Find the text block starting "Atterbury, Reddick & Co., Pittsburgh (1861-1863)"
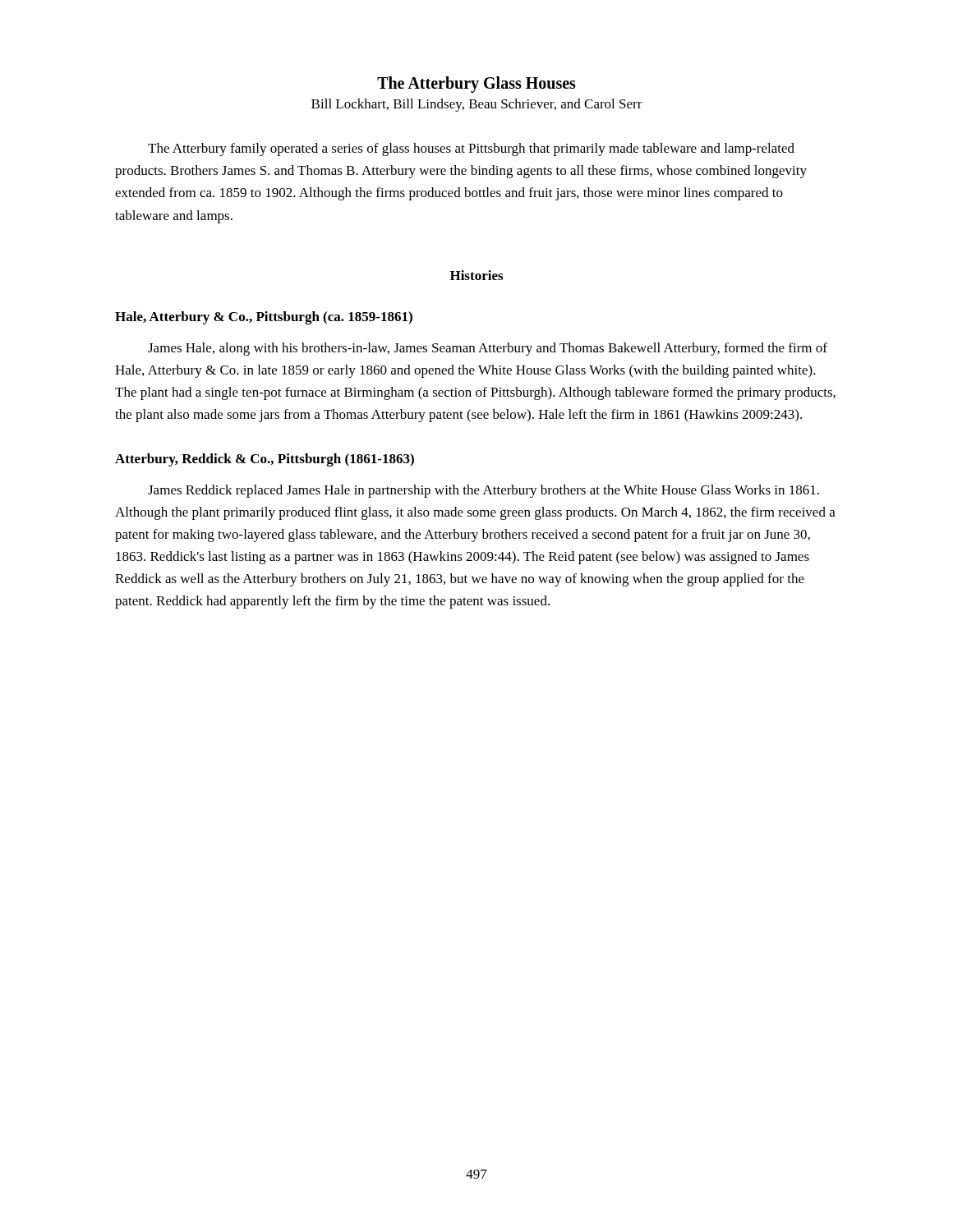The image size is (953, 1232). coord(265,458)
